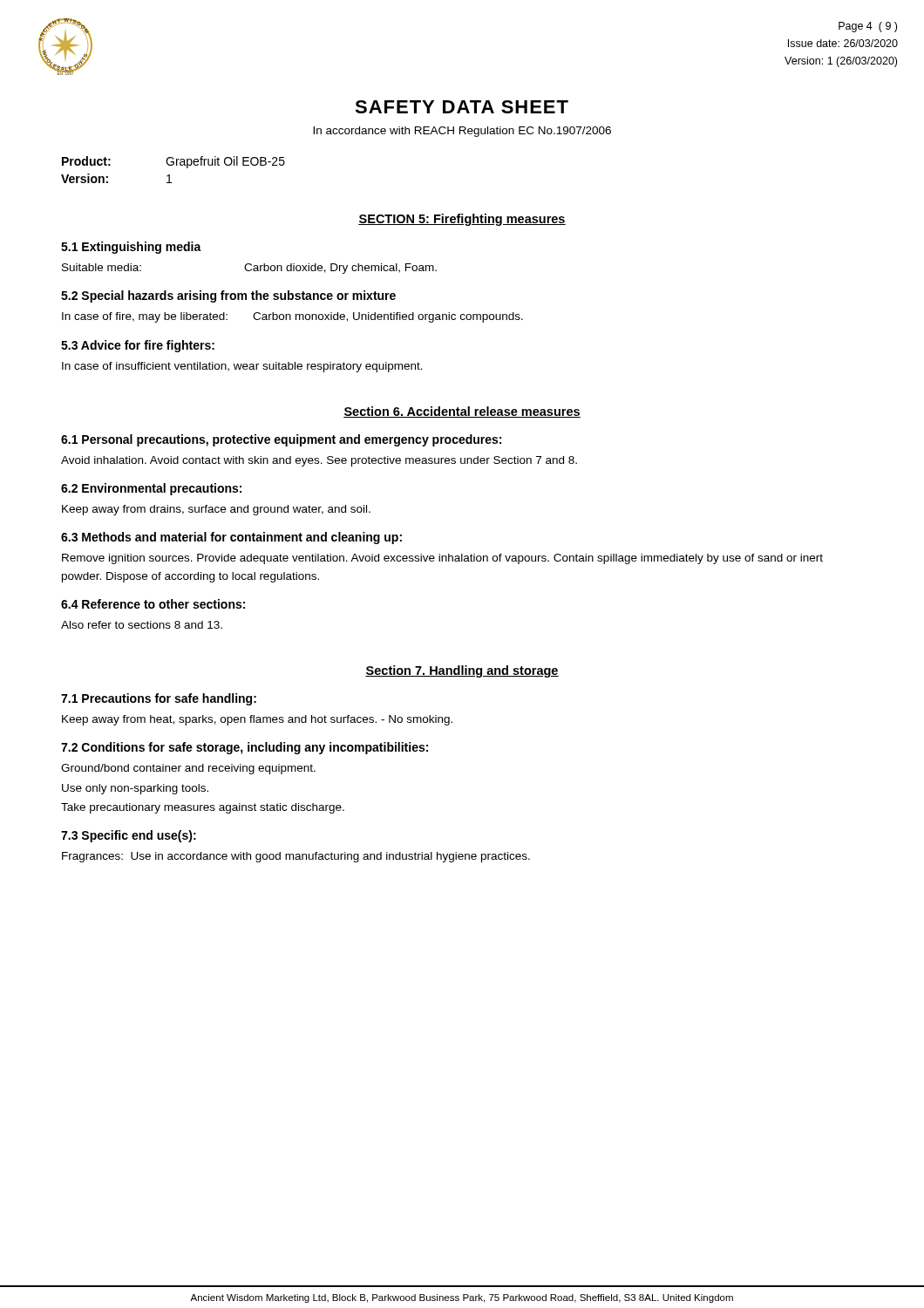This screenshot has height=1308, width=924.
Task: Locate the list item that reads "Take precautionary measures"
Action: pyautogui.click(x=203, y=807)
